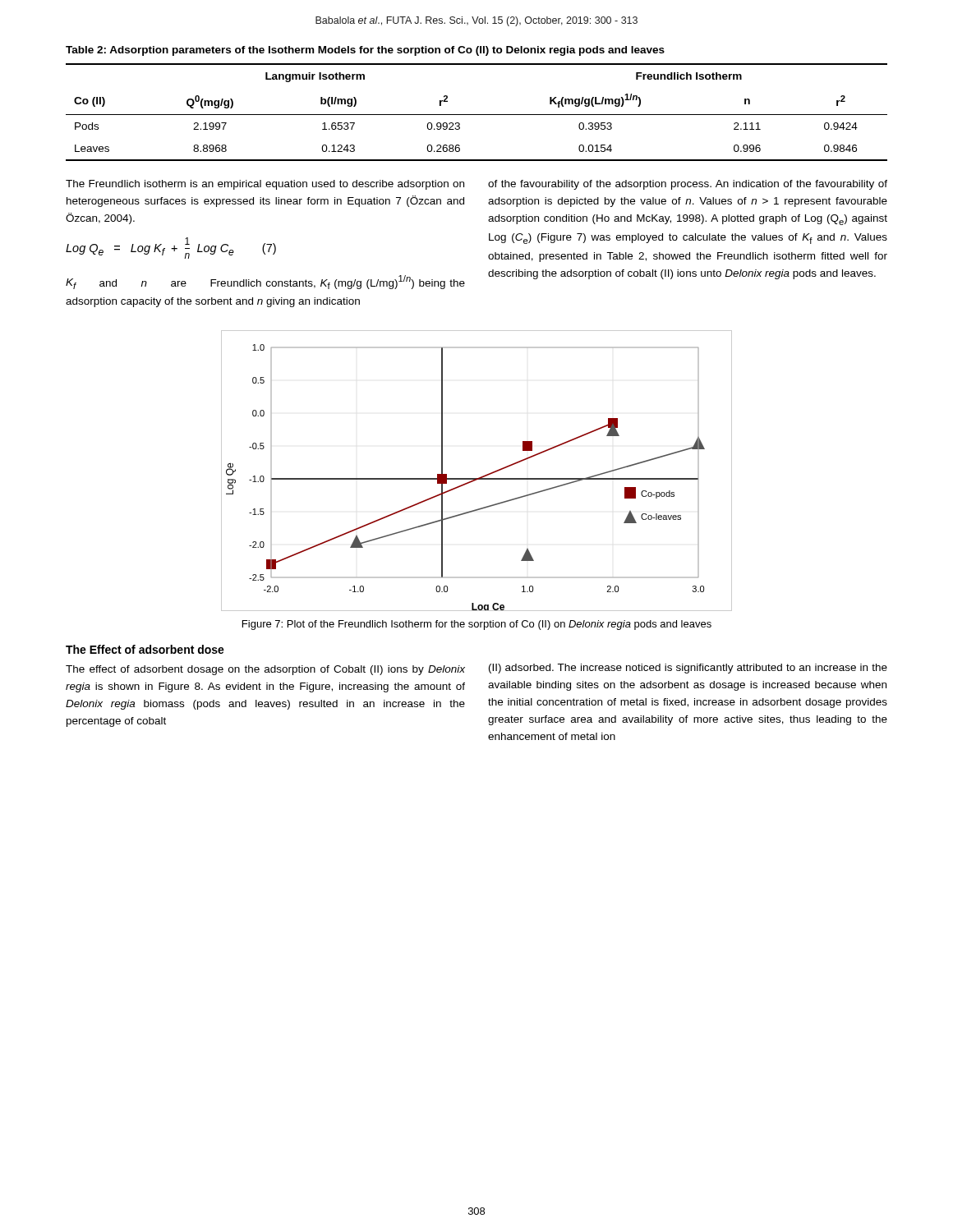
Task: Find a table
Action: tap(476, 112)
